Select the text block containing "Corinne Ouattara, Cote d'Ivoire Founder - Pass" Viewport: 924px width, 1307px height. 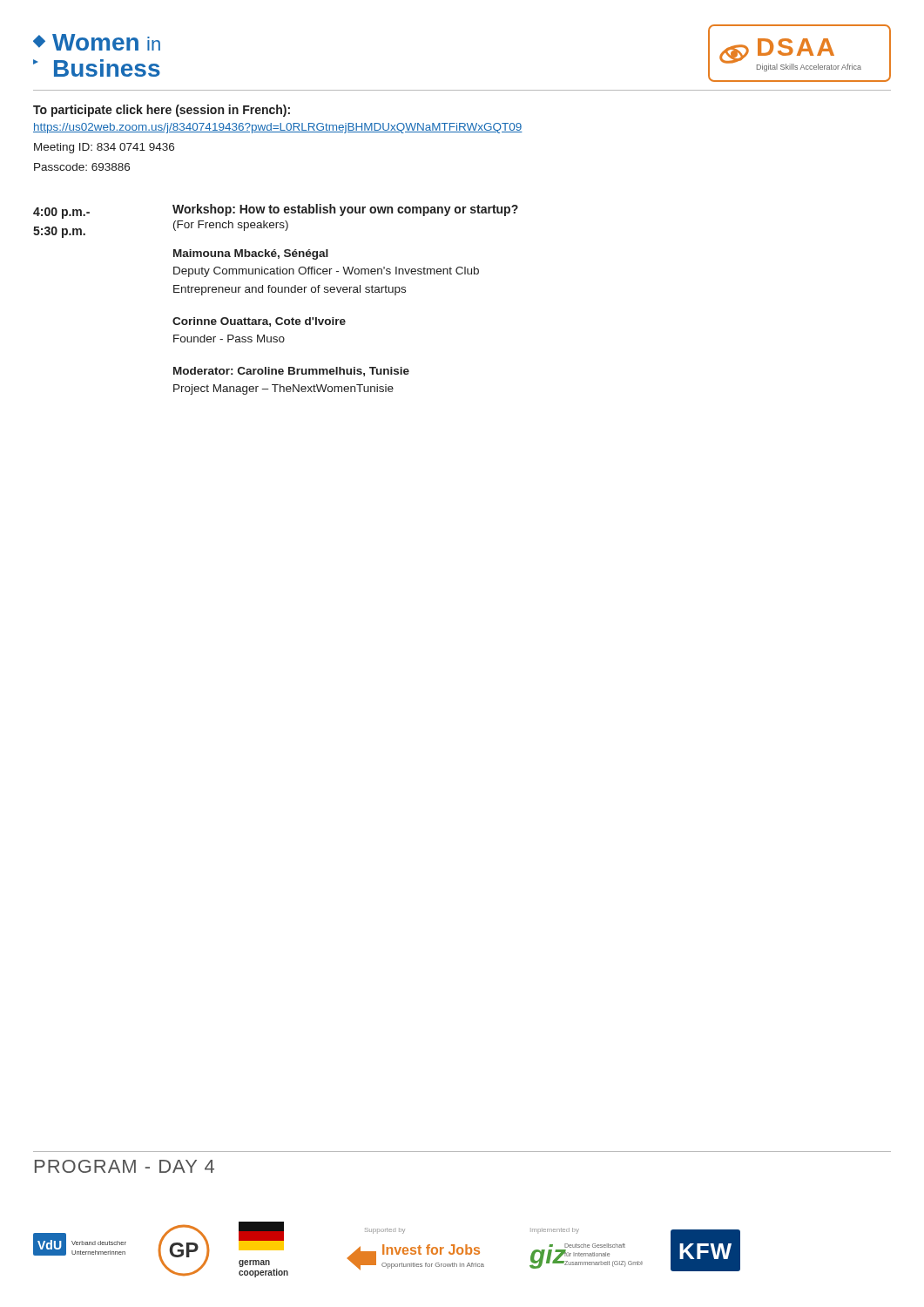tap(259, 322)
